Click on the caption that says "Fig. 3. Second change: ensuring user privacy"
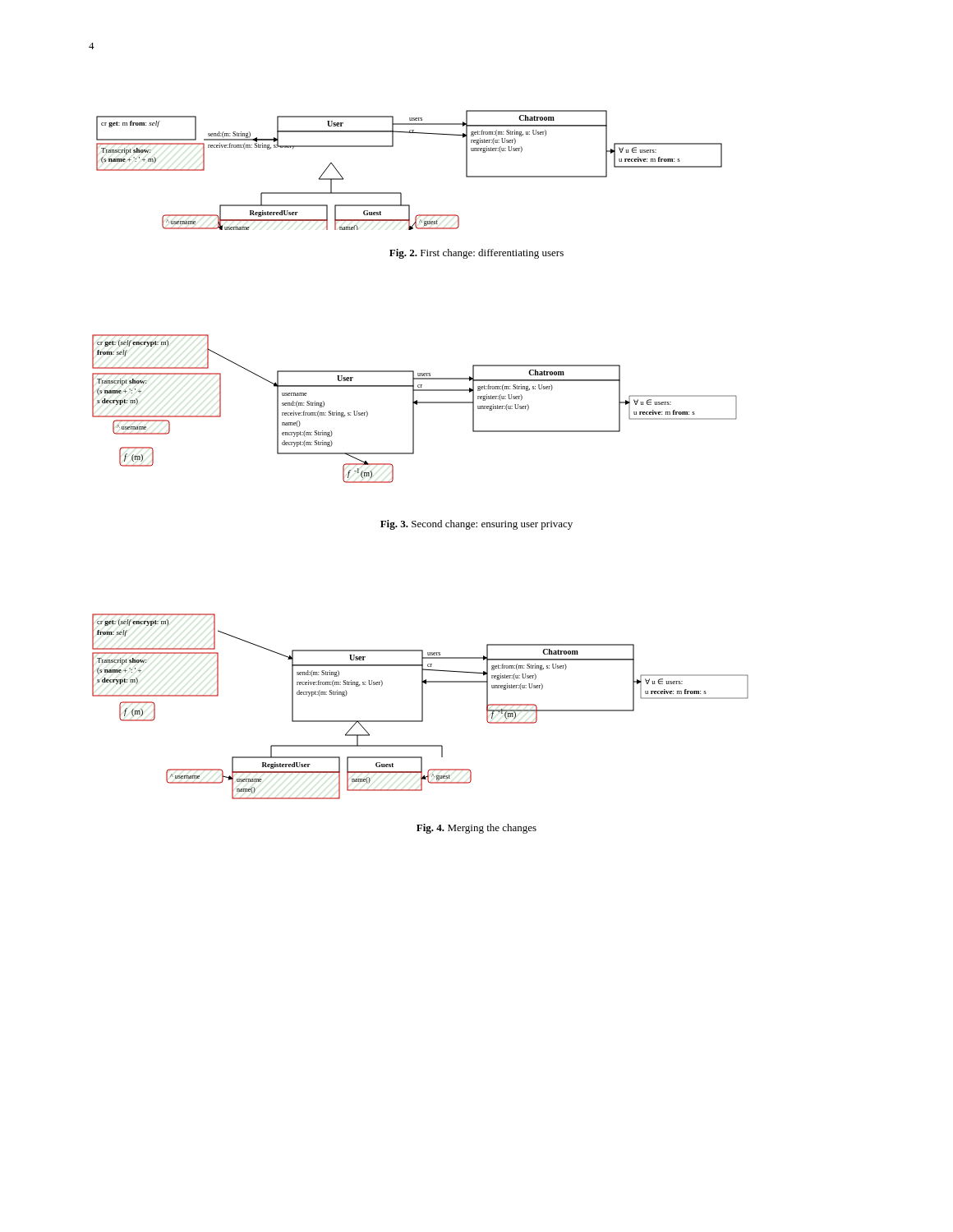This screenshot has width=953, height=1232. pyautogui.click(x=476, y=524)
